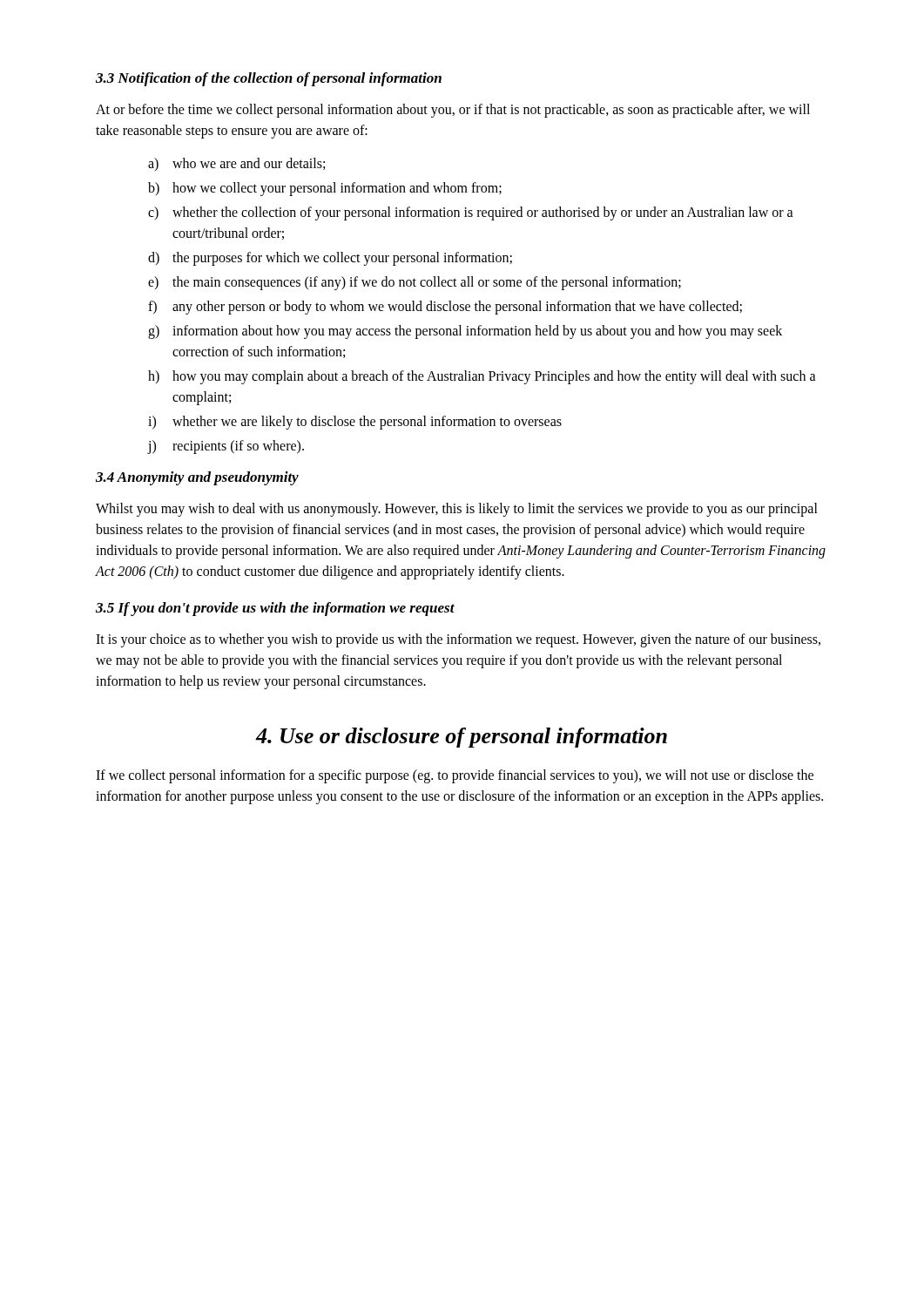Where does it say "j) recipients (if so where)."?
Screen dimensions: 1307x924
coord(226,447)
